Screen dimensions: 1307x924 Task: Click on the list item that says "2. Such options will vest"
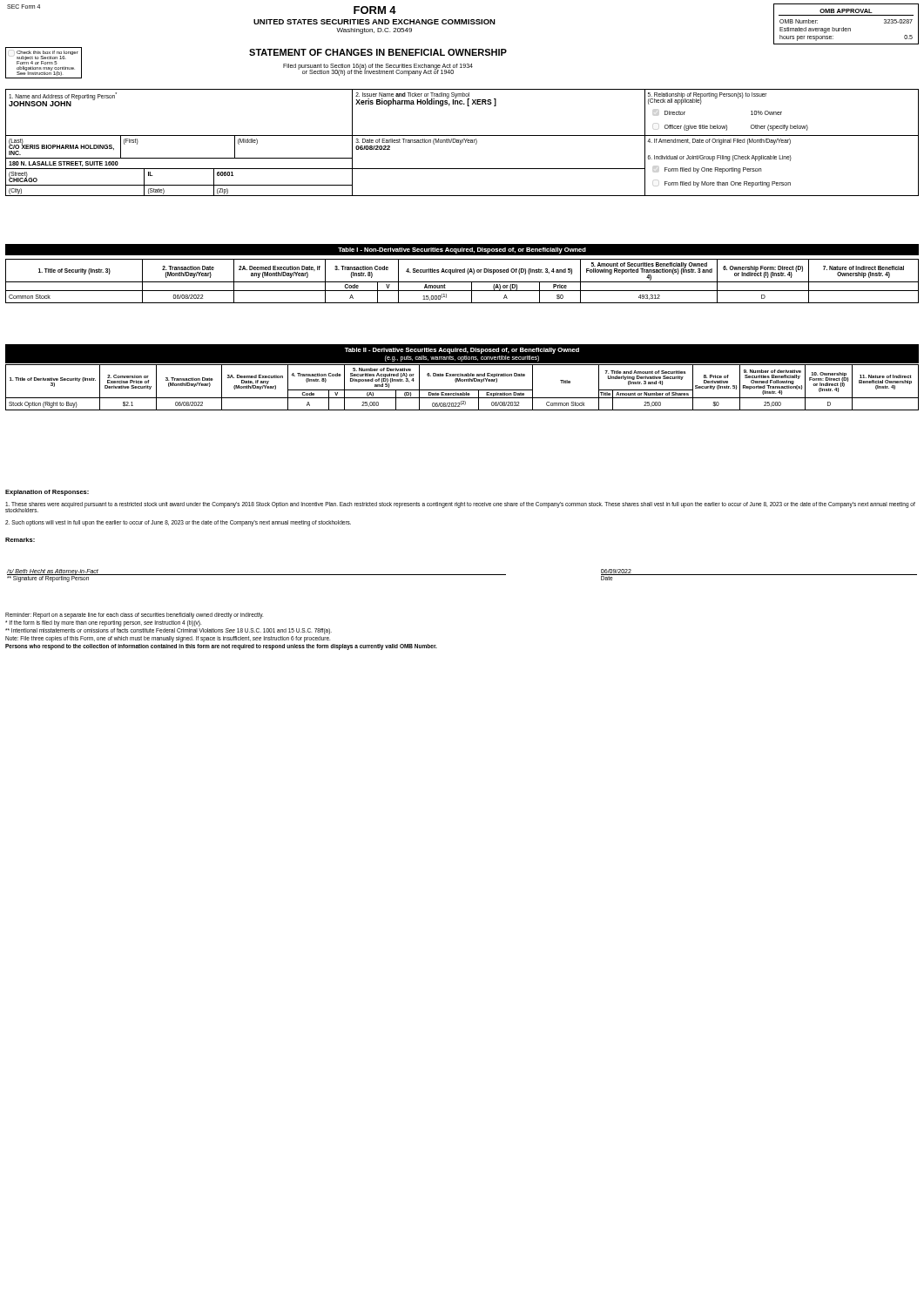tap(178, 522)
